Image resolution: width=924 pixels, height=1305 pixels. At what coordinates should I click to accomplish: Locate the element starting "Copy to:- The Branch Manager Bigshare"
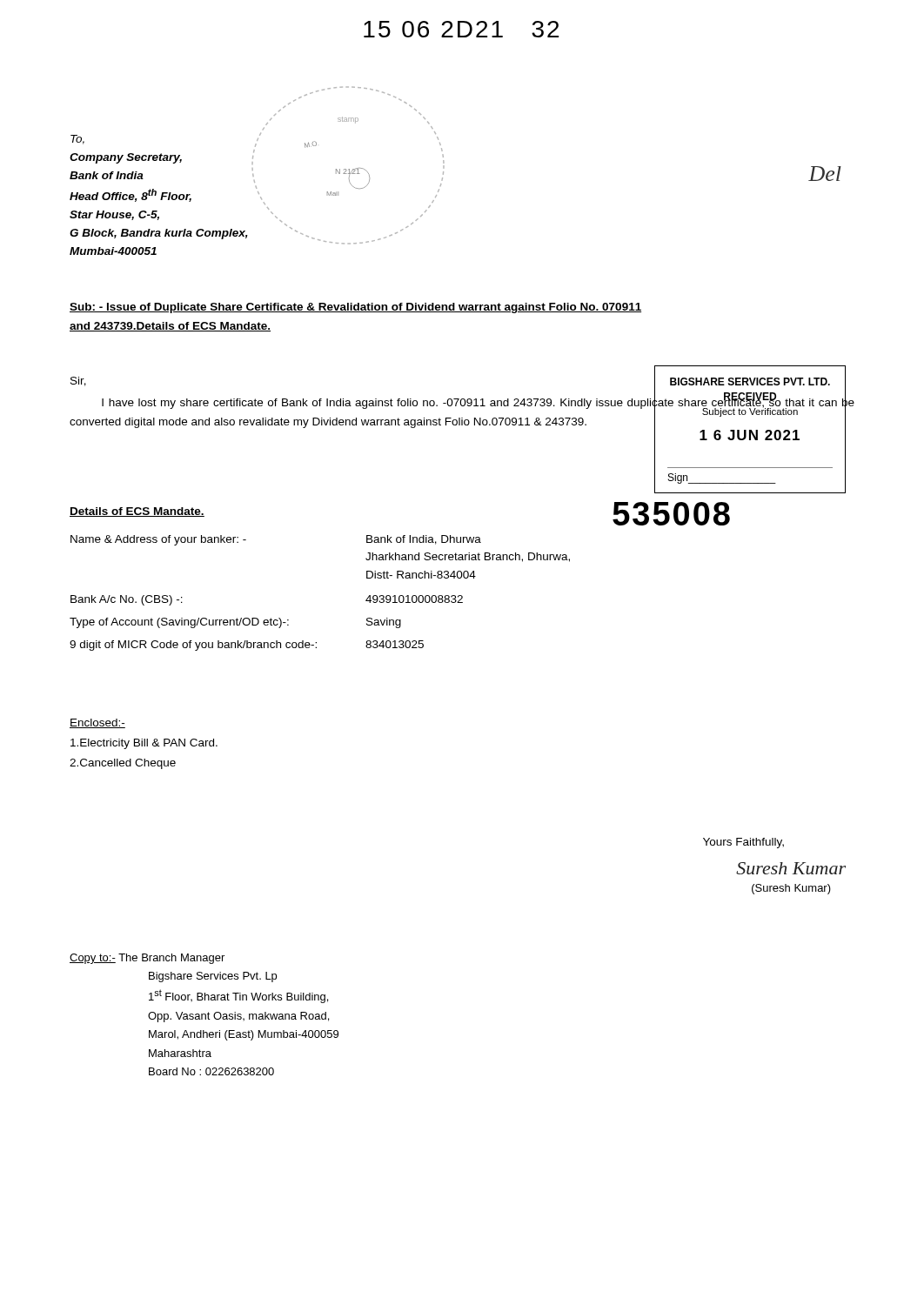pos(204,1016)
